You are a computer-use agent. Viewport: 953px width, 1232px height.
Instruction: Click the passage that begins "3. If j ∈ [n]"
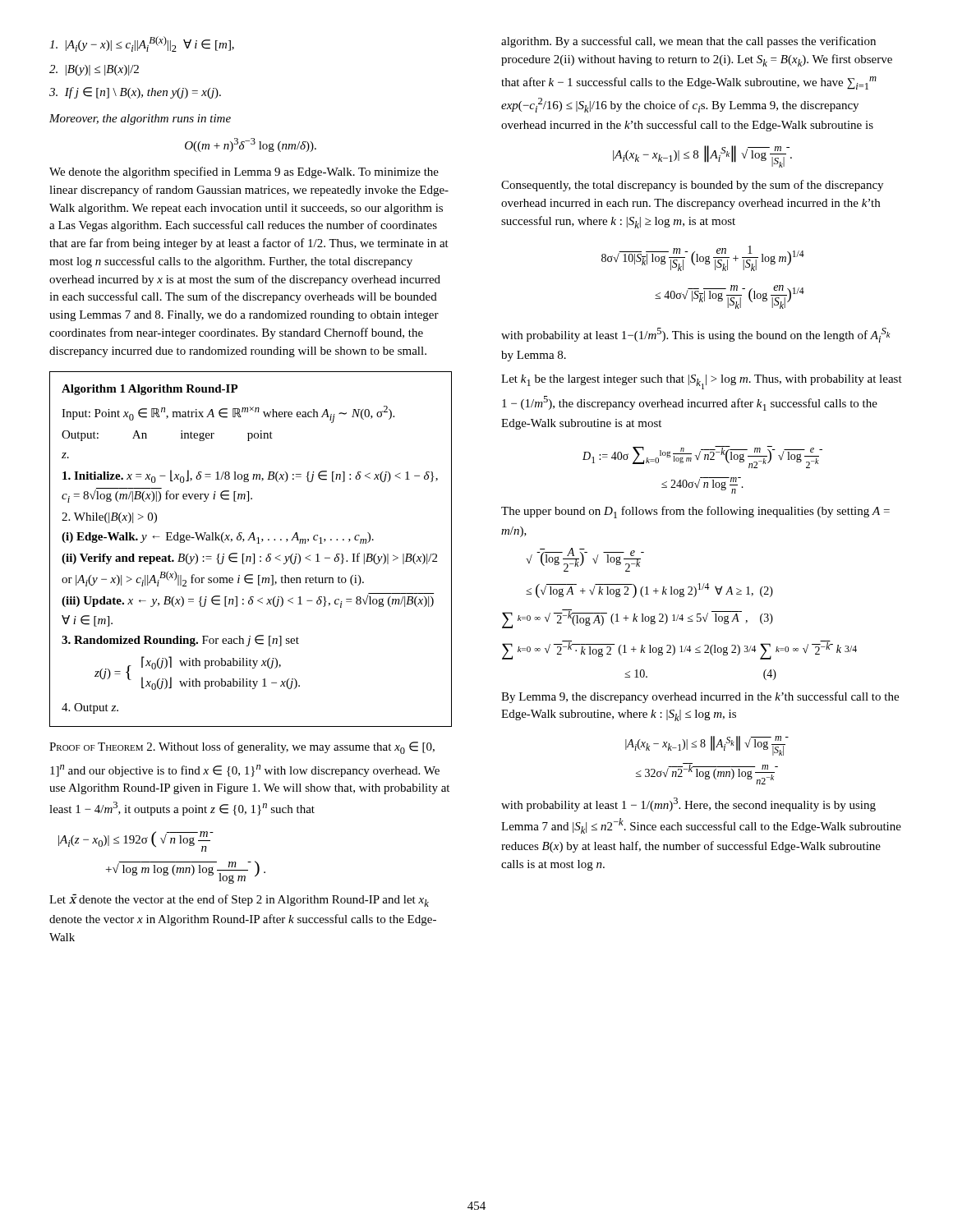coord(135,92)
